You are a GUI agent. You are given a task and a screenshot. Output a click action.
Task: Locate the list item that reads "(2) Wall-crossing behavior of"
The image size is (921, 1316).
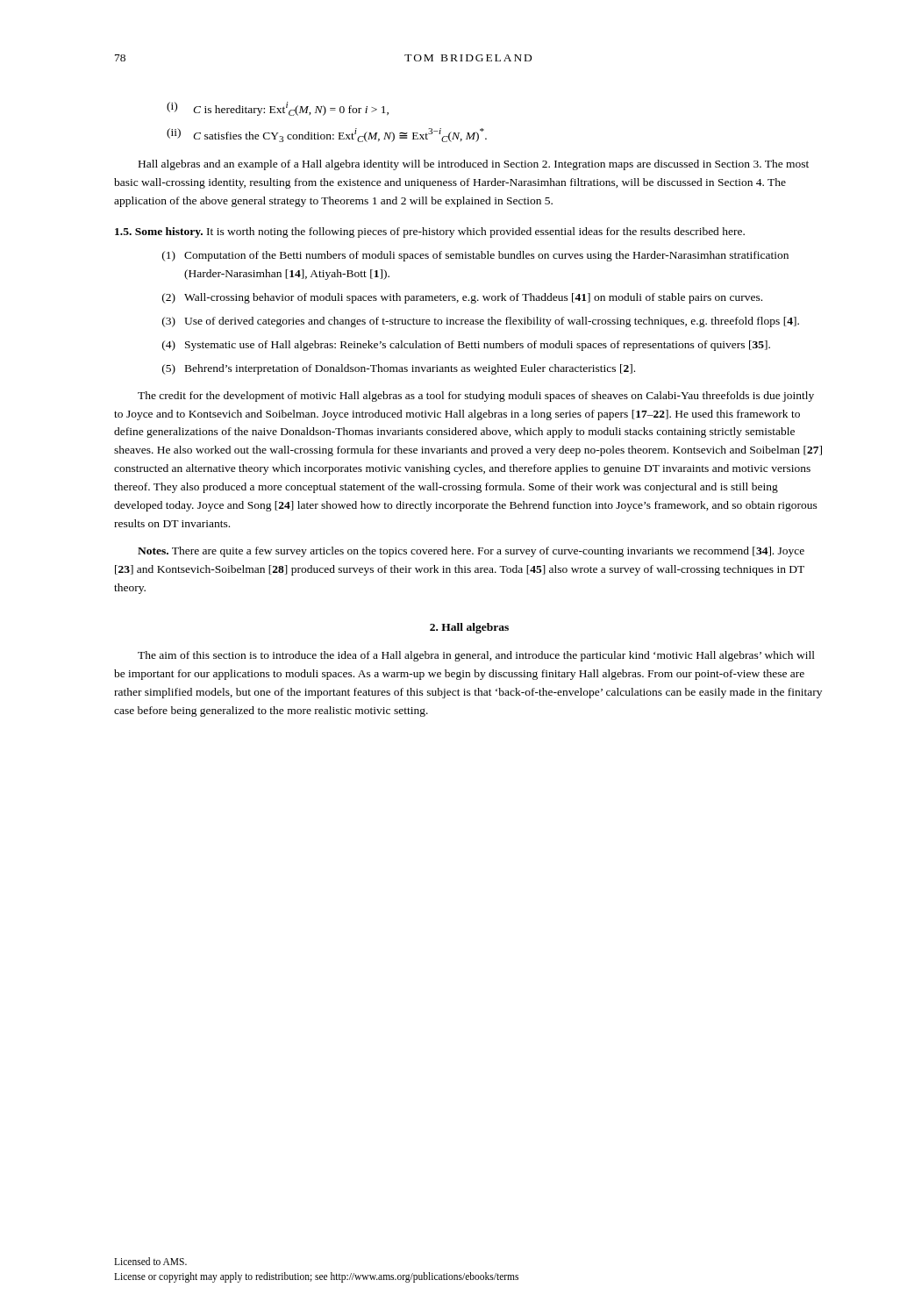[x=452, y=298]
